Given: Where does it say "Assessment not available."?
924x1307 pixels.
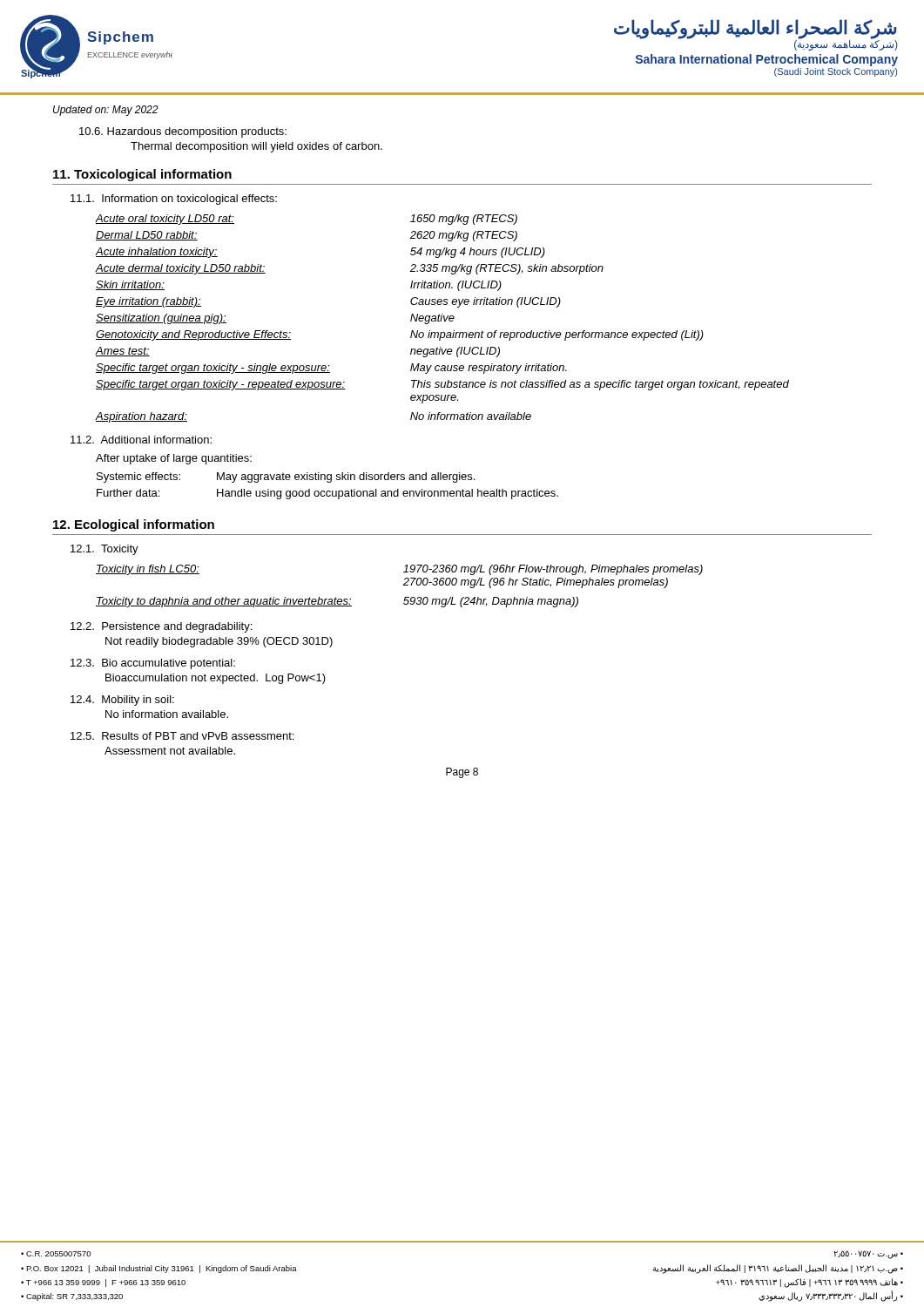Looking at the screenshot, I should [x=170, y=751].
